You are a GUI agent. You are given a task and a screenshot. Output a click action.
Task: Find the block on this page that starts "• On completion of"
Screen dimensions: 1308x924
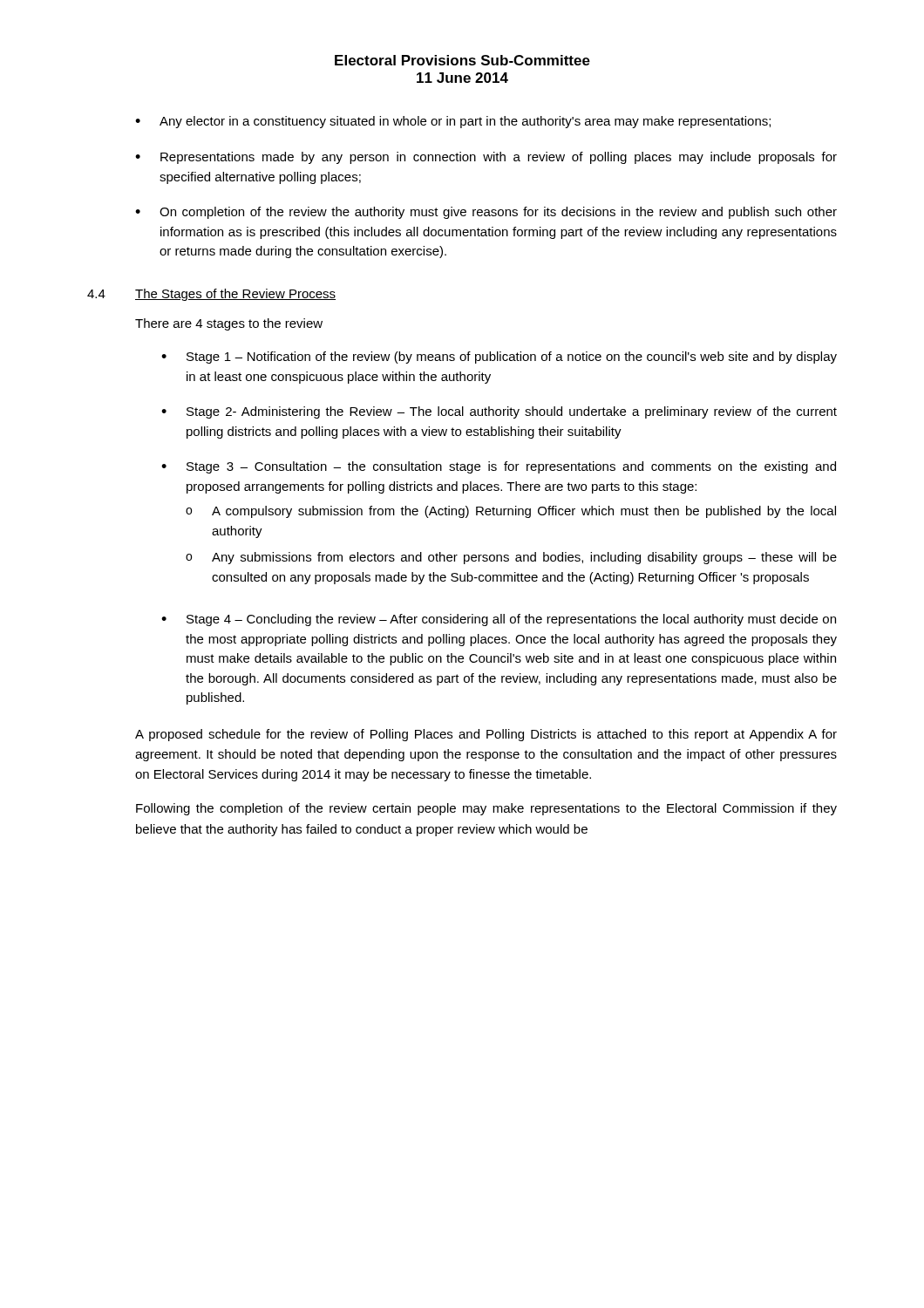point(486,232)
